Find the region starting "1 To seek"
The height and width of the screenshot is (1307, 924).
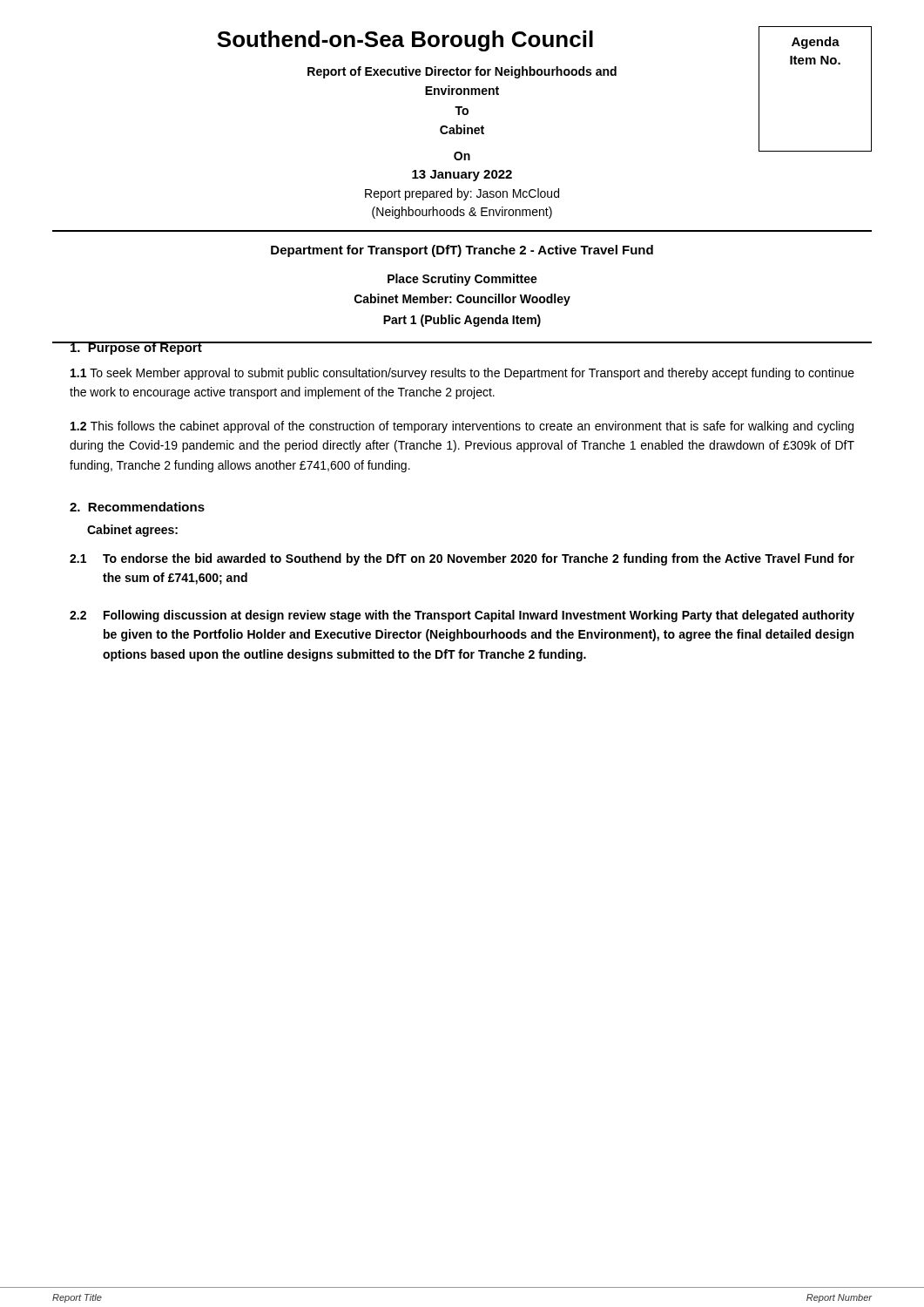click(x=462, y=383)
